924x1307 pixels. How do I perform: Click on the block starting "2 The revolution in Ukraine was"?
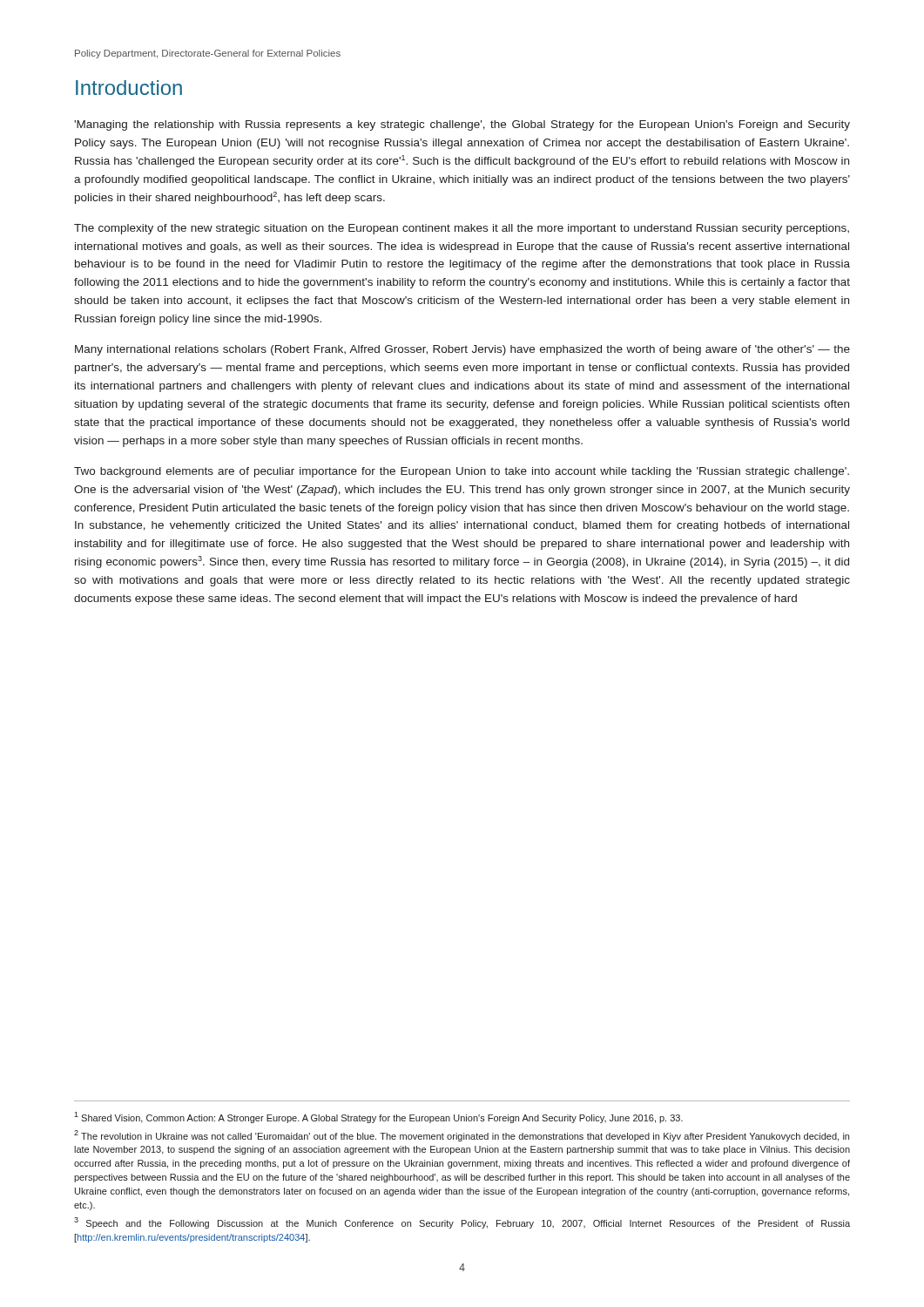462,1170
